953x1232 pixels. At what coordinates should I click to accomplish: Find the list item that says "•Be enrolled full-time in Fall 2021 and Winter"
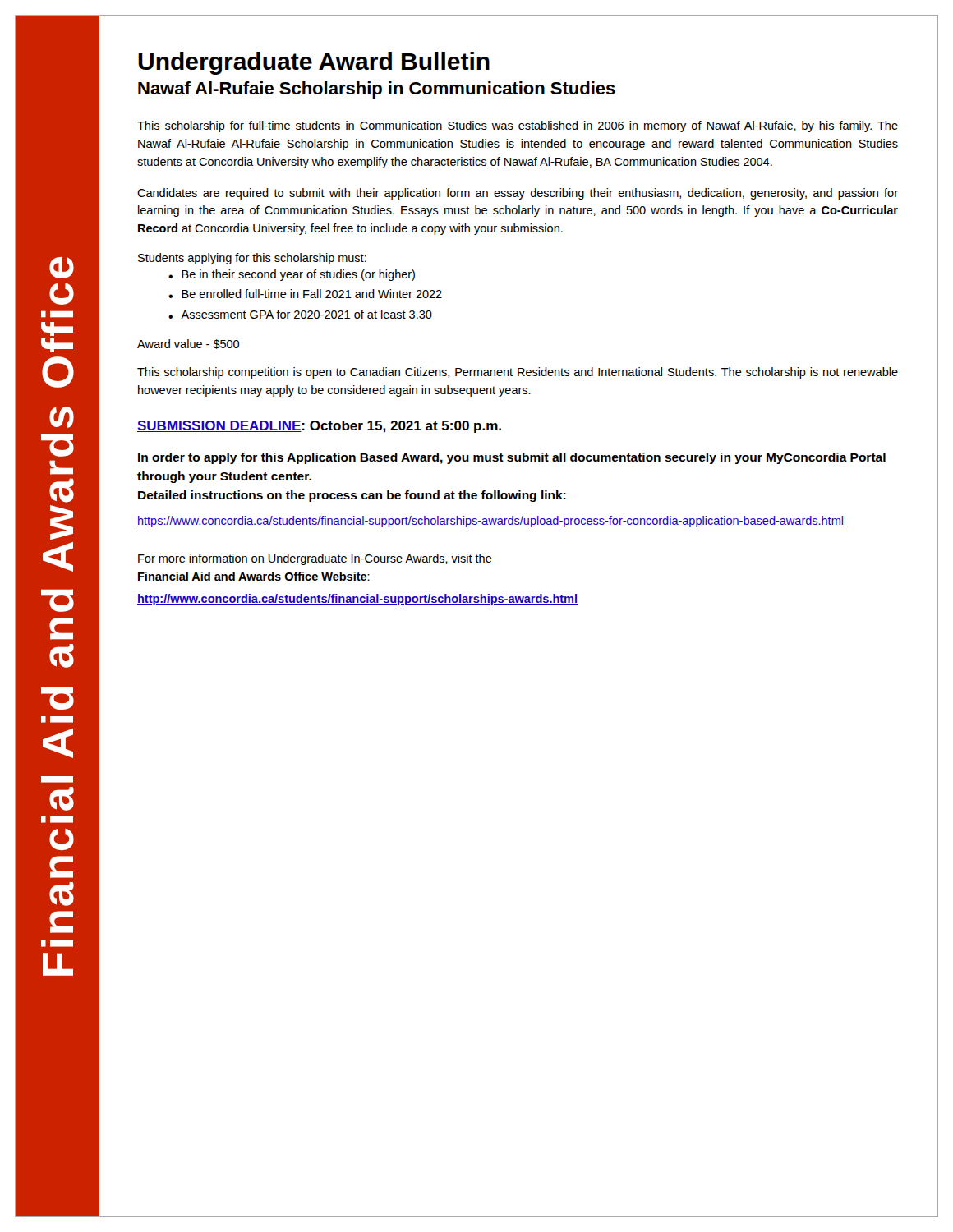coord(305,297)
